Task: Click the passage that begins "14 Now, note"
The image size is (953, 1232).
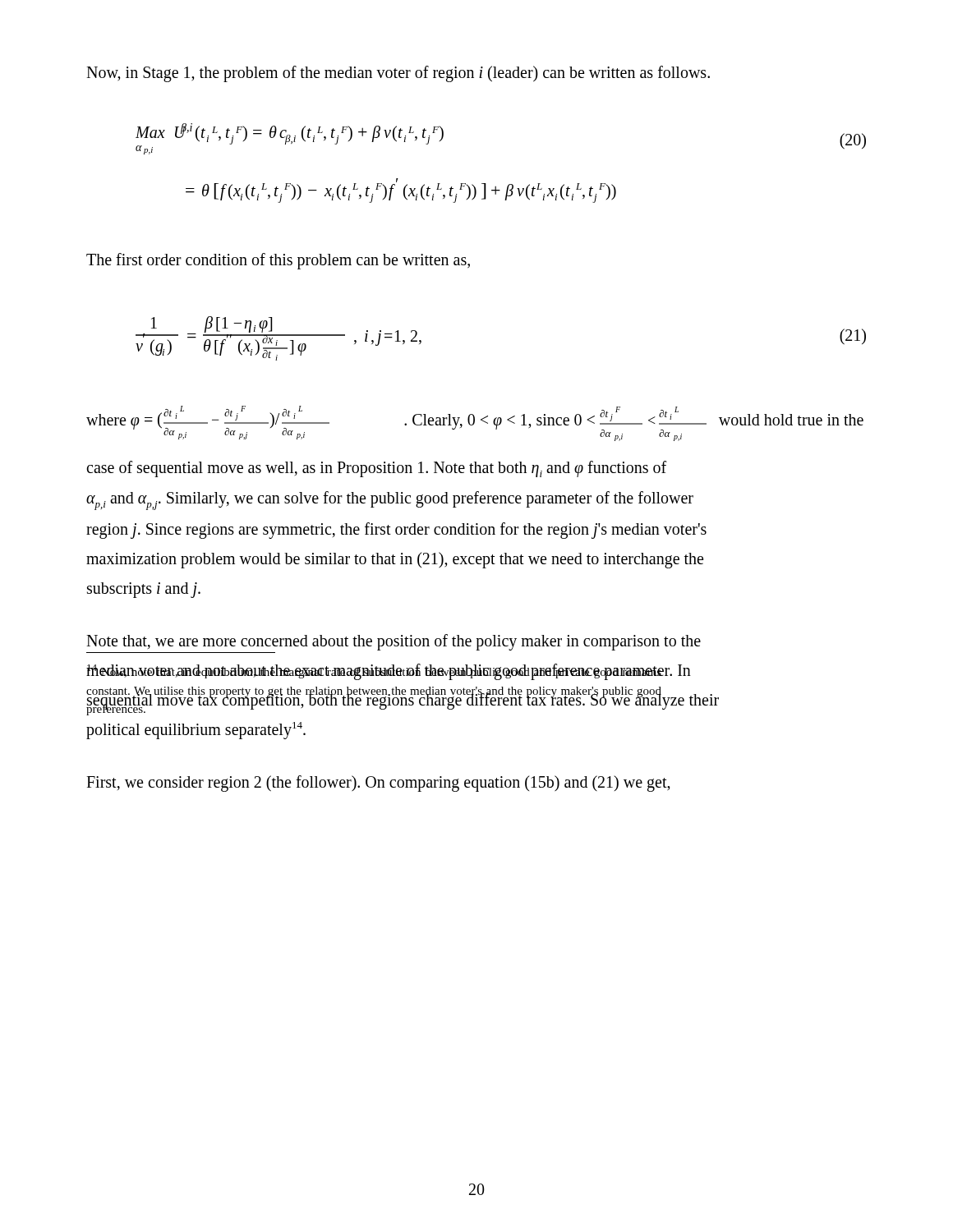Action: pyautogui.click(x=374, y=689)
